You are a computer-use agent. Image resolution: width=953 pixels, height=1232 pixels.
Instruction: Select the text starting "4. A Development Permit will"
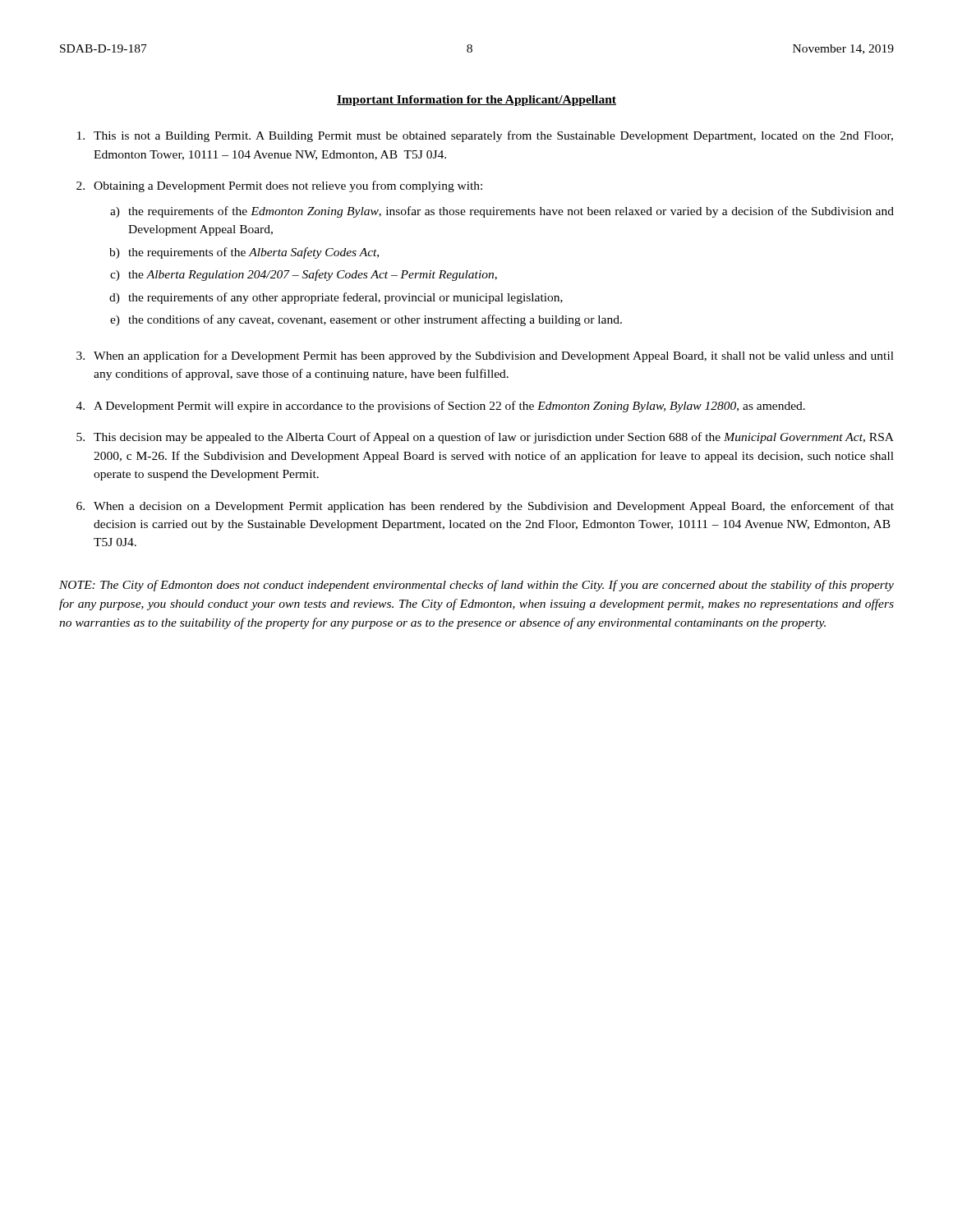(x=476, y=406)
